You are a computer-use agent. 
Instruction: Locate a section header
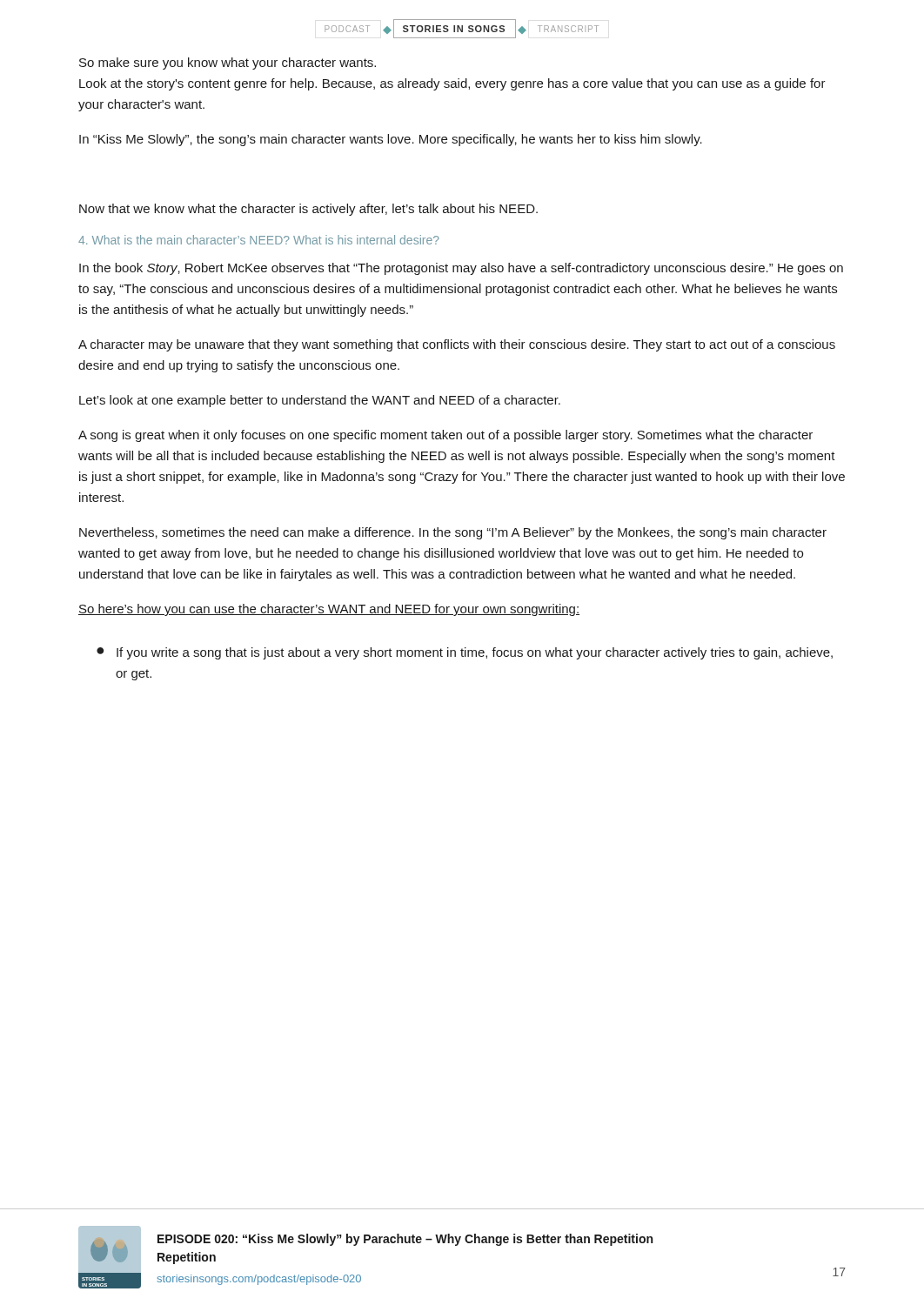click(259, 240)
